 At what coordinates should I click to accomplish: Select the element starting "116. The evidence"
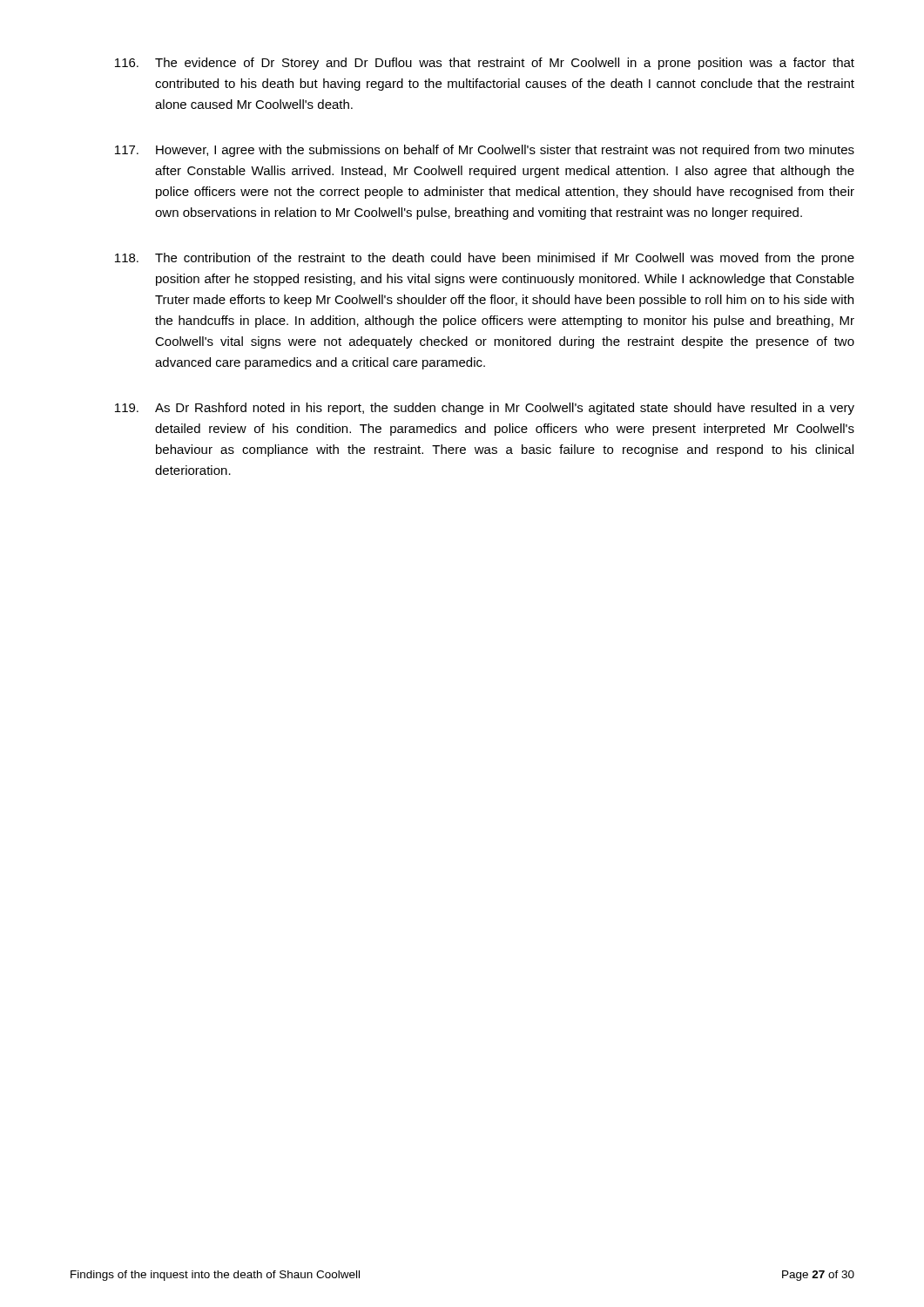click(x=471, y=84)
